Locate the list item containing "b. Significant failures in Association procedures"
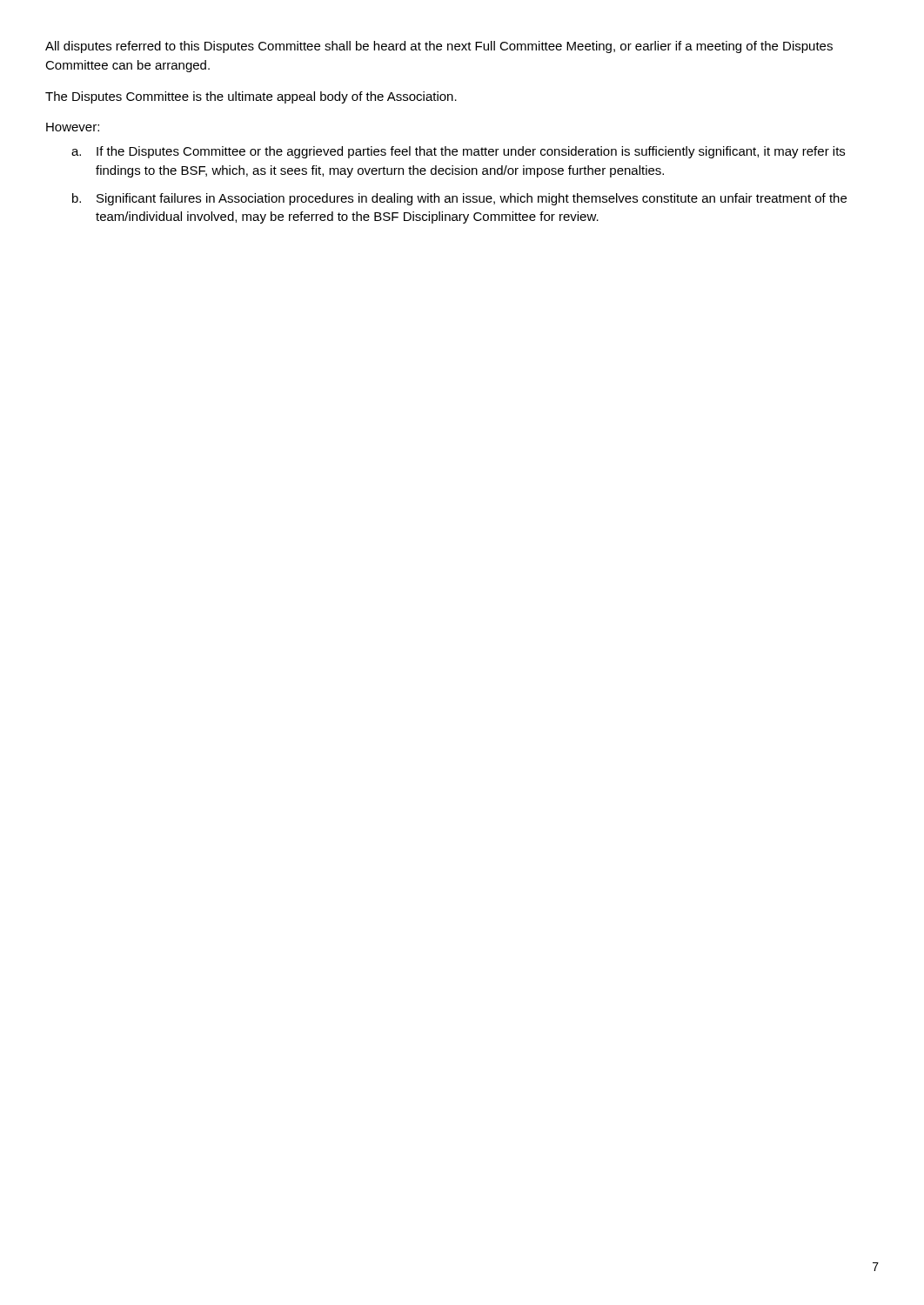 475,207
